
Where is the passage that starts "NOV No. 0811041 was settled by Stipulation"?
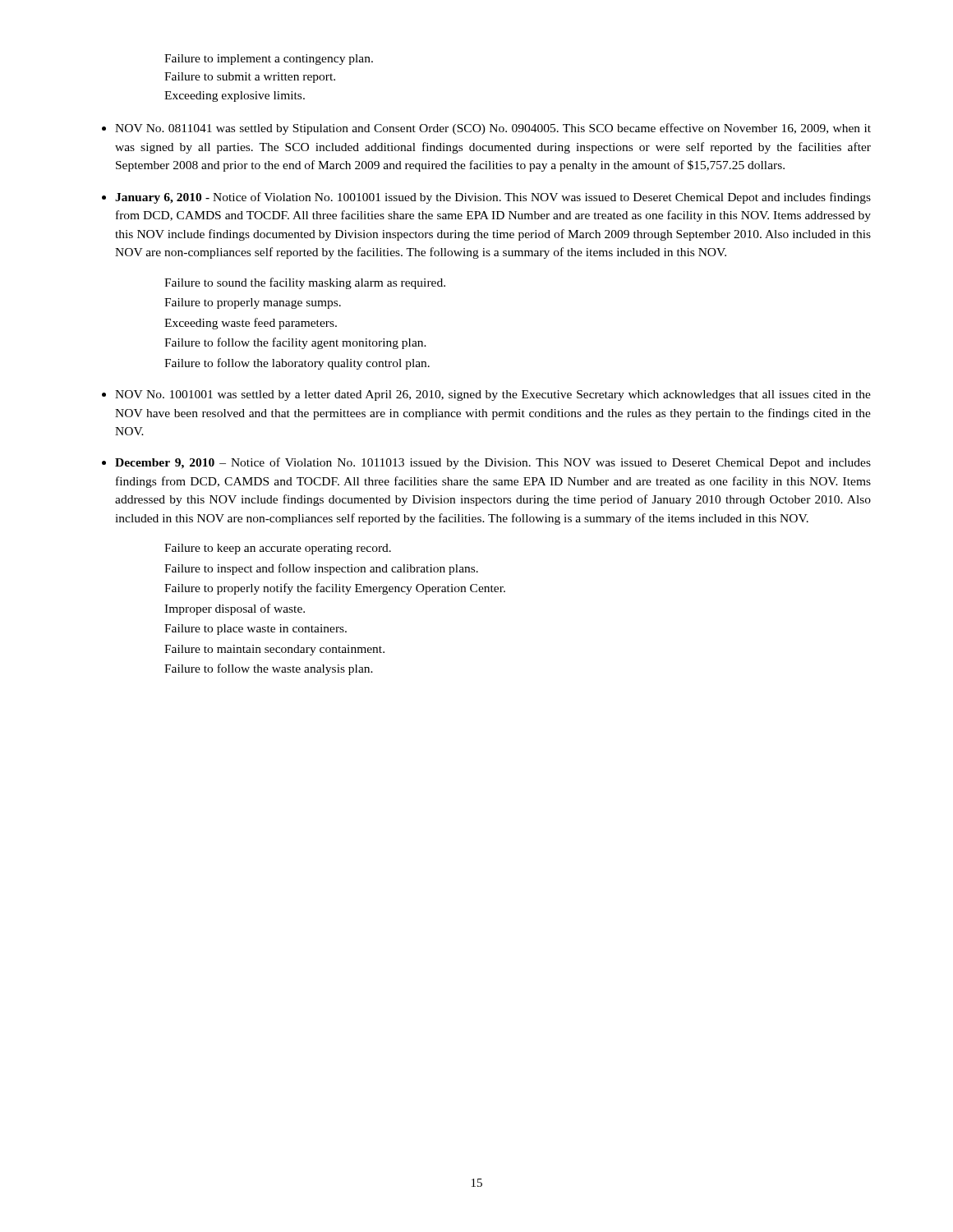(x=493, y=147)
